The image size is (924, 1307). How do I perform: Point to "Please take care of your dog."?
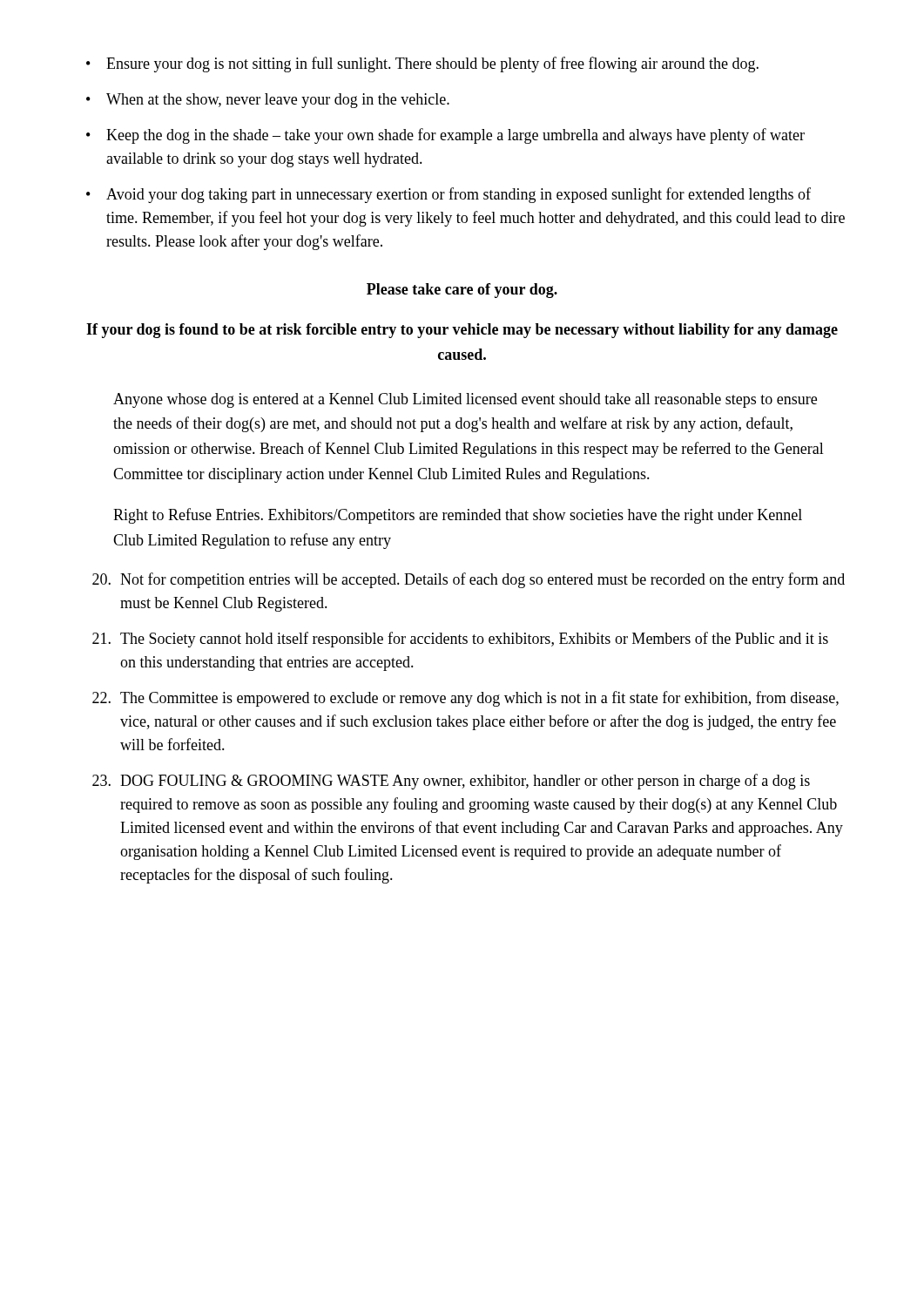[462, 289]
